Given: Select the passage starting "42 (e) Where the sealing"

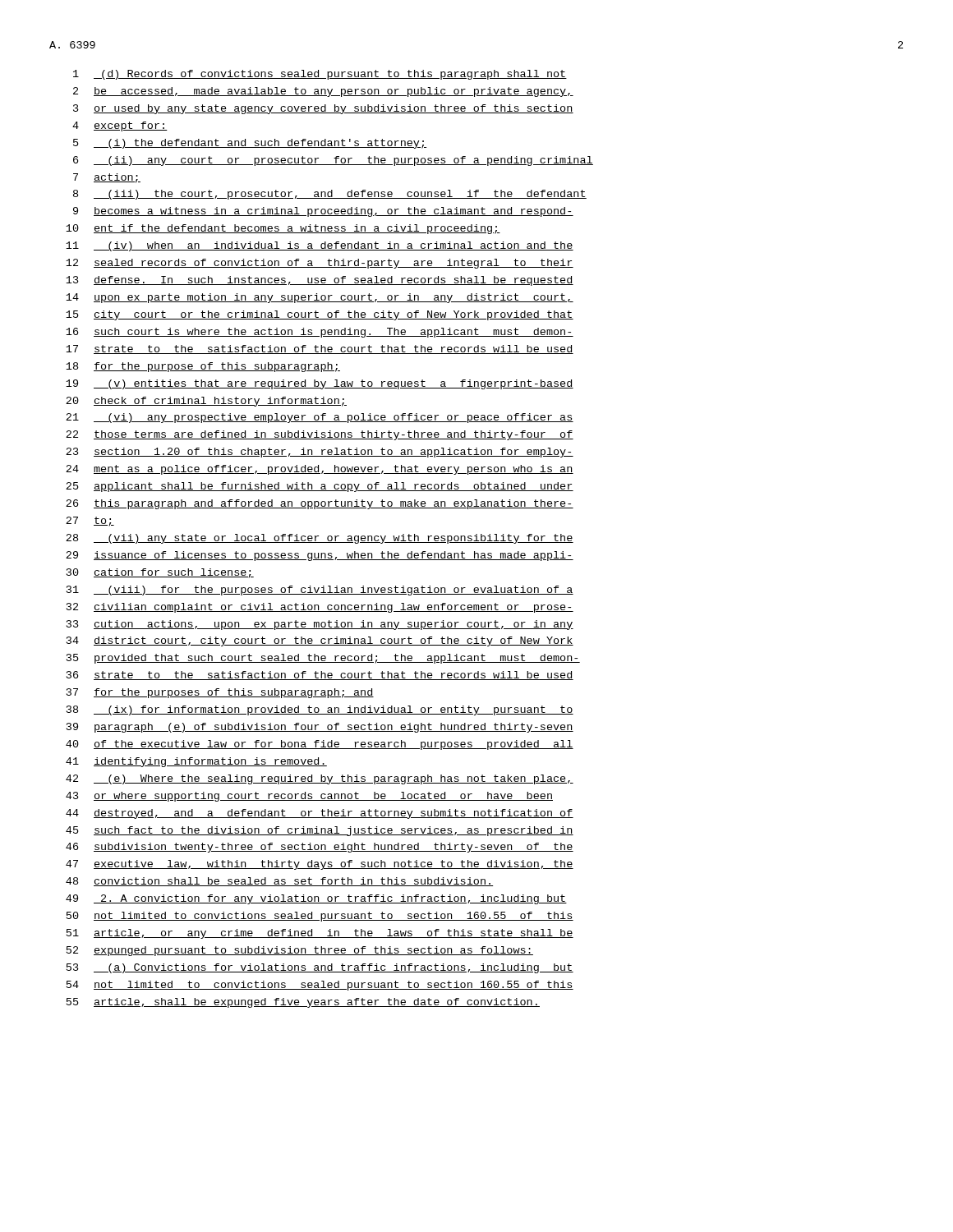Looking at the screenshot, I should coord(476,831).
